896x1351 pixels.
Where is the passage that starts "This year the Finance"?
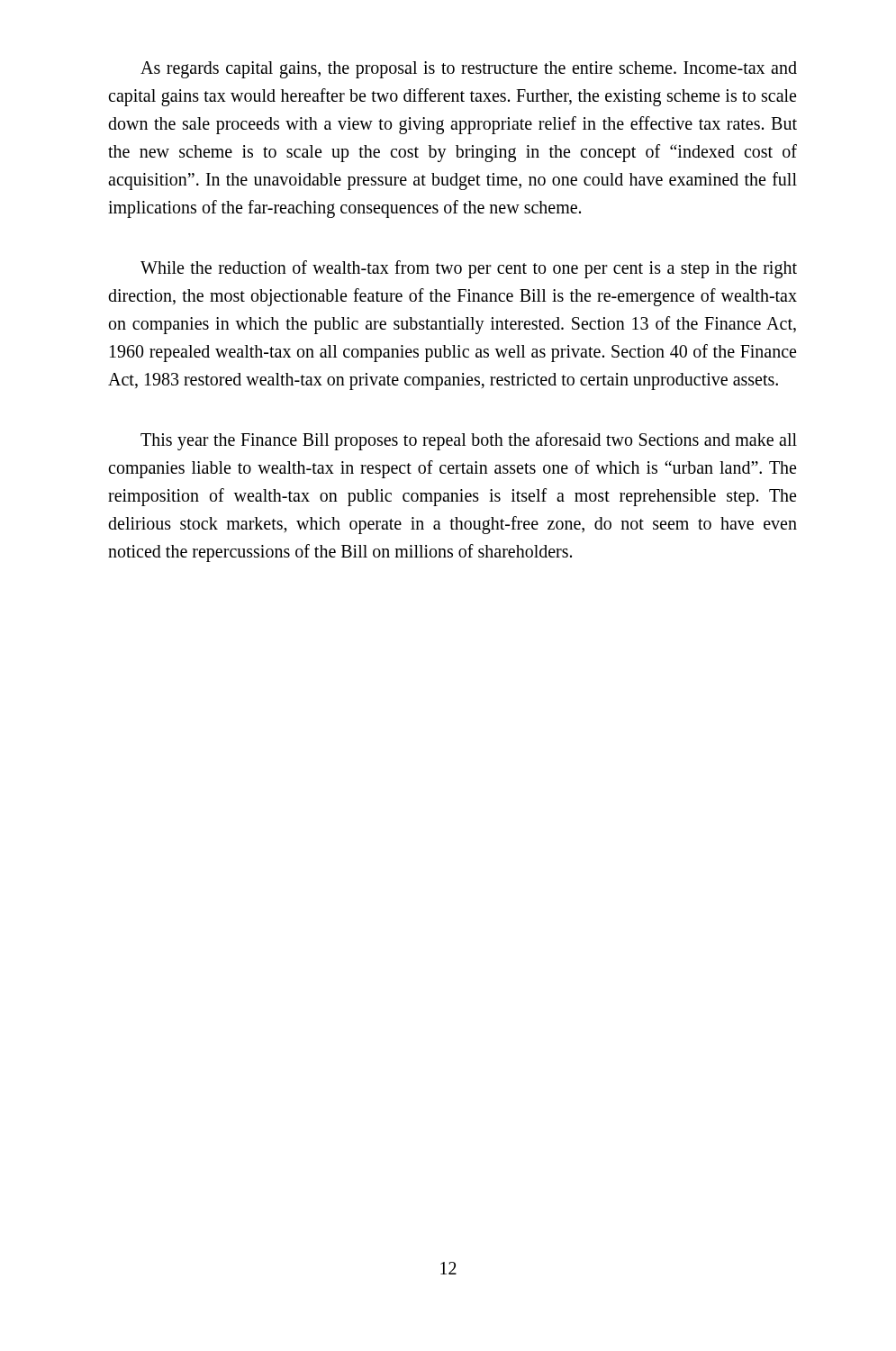tap(452, 495)
